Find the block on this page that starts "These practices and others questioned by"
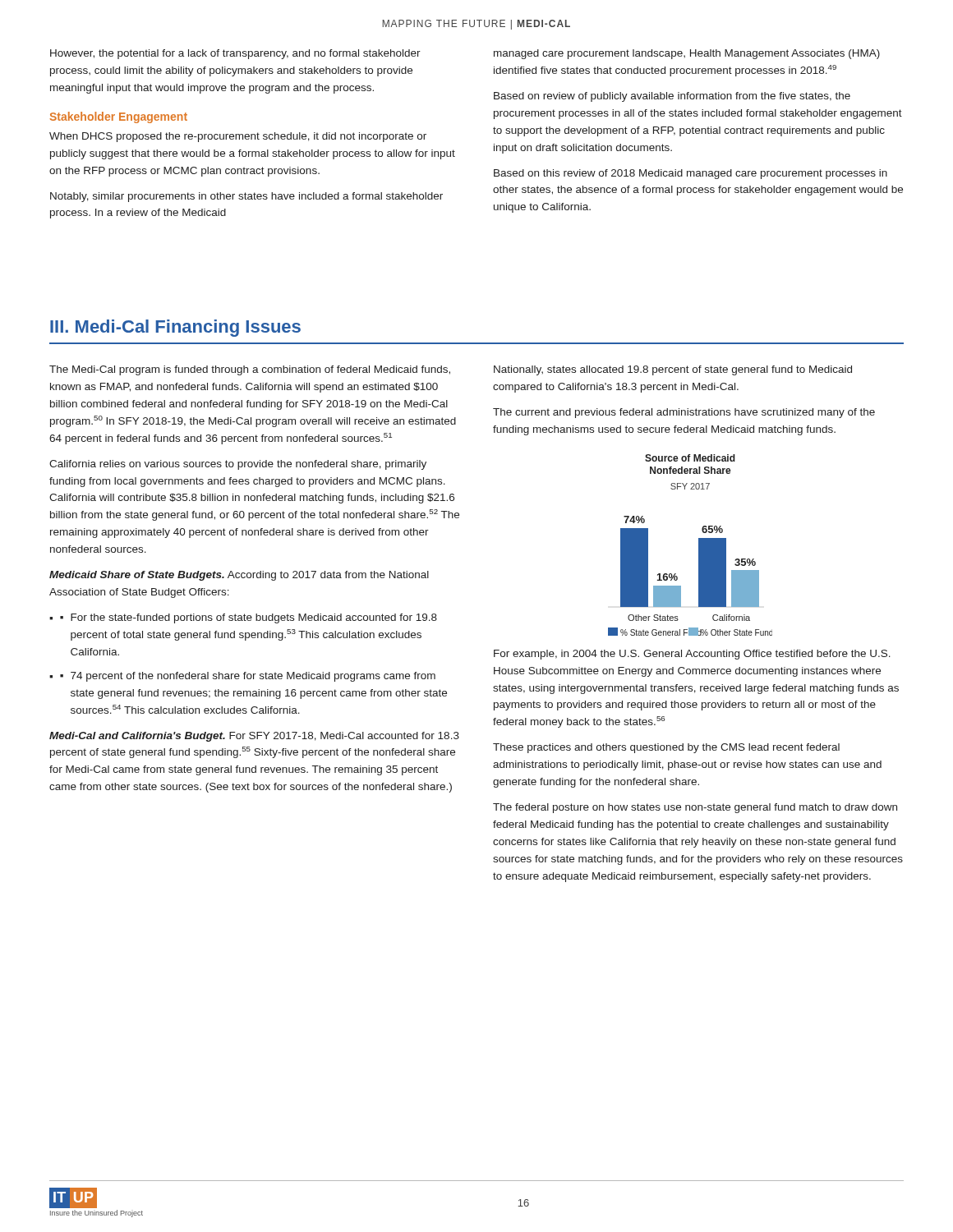953x1232 pixels. click(698, 765)
